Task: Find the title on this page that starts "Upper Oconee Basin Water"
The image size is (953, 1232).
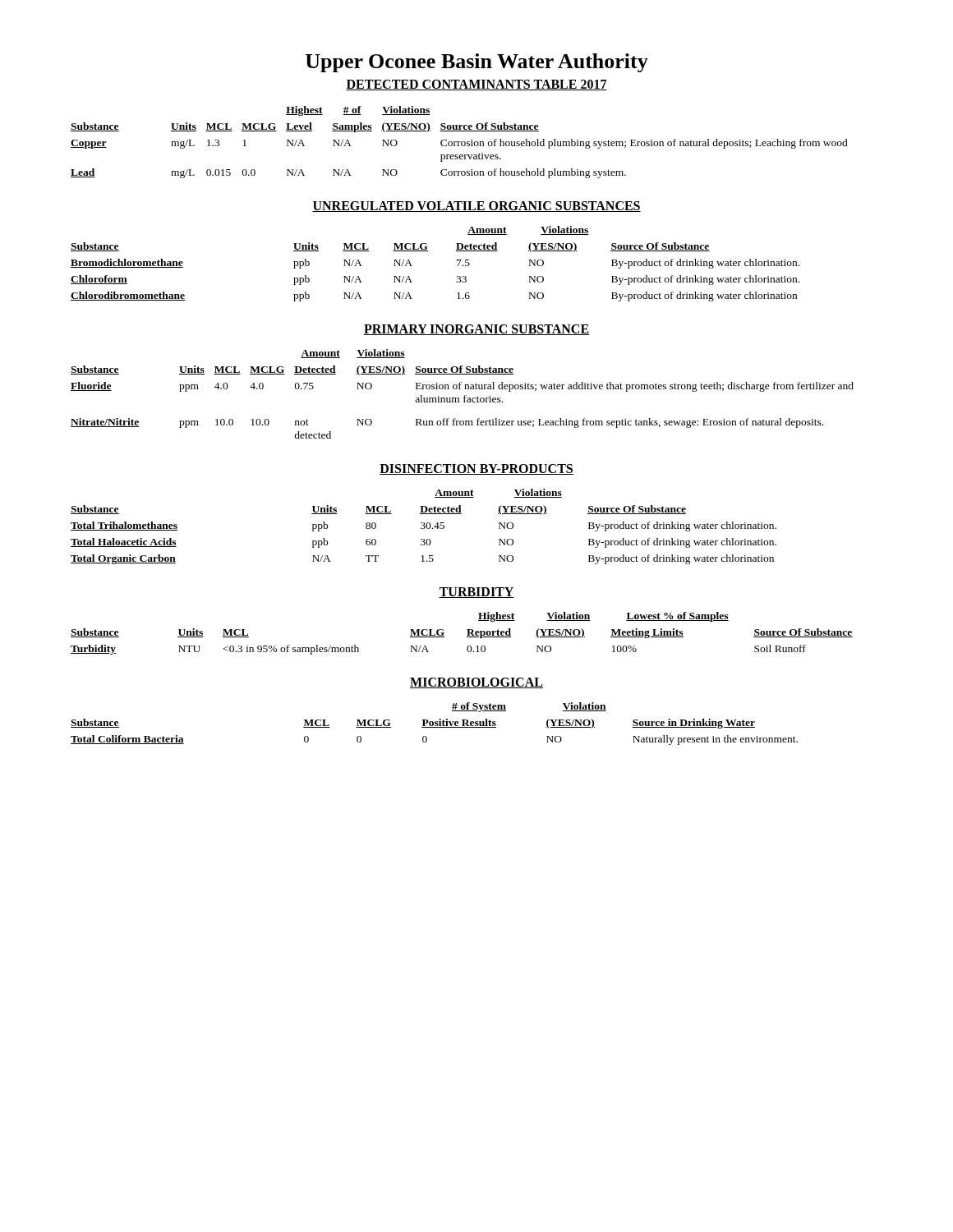Action: point(476,61)
